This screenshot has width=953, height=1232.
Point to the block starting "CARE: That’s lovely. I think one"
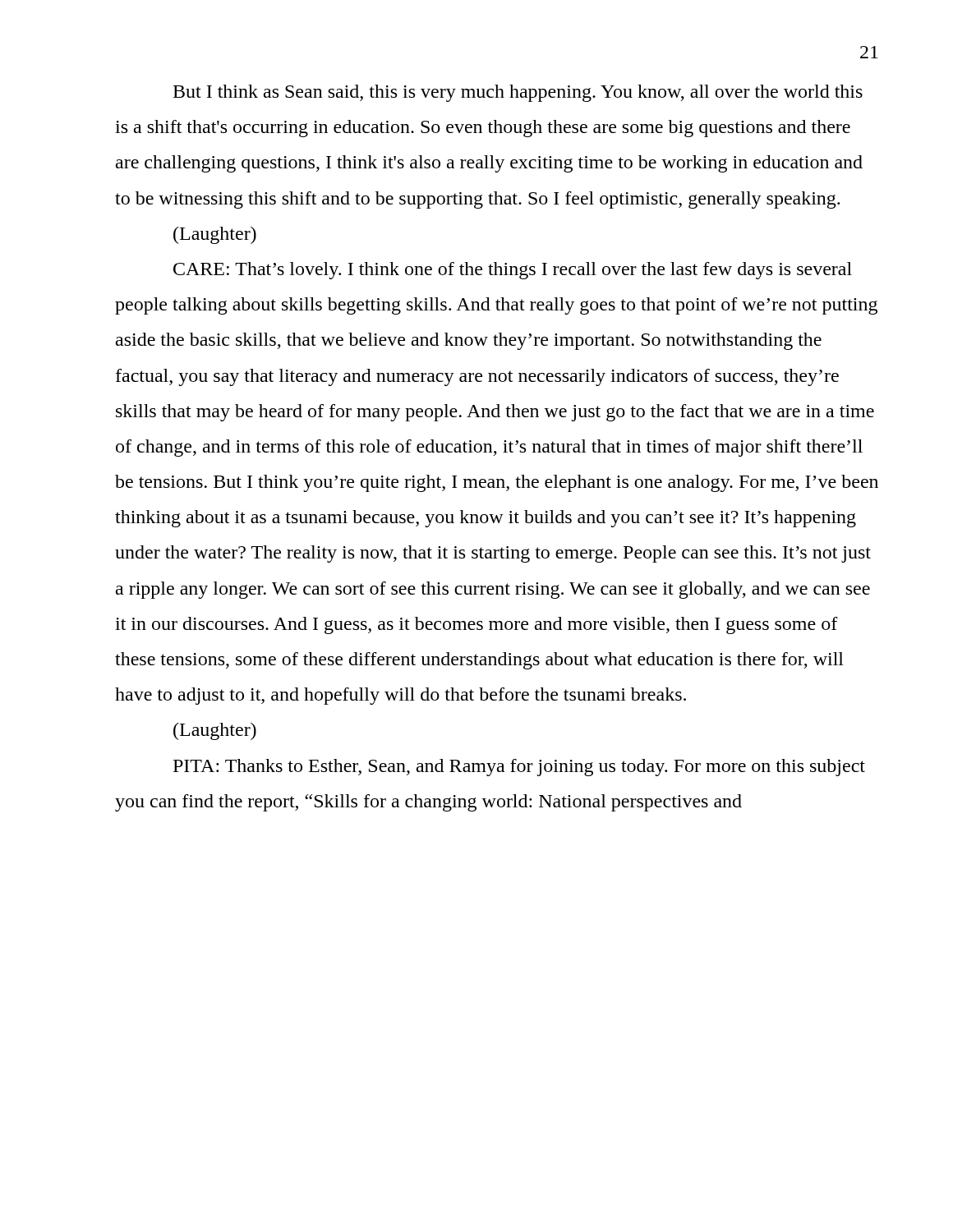(497, 481)
